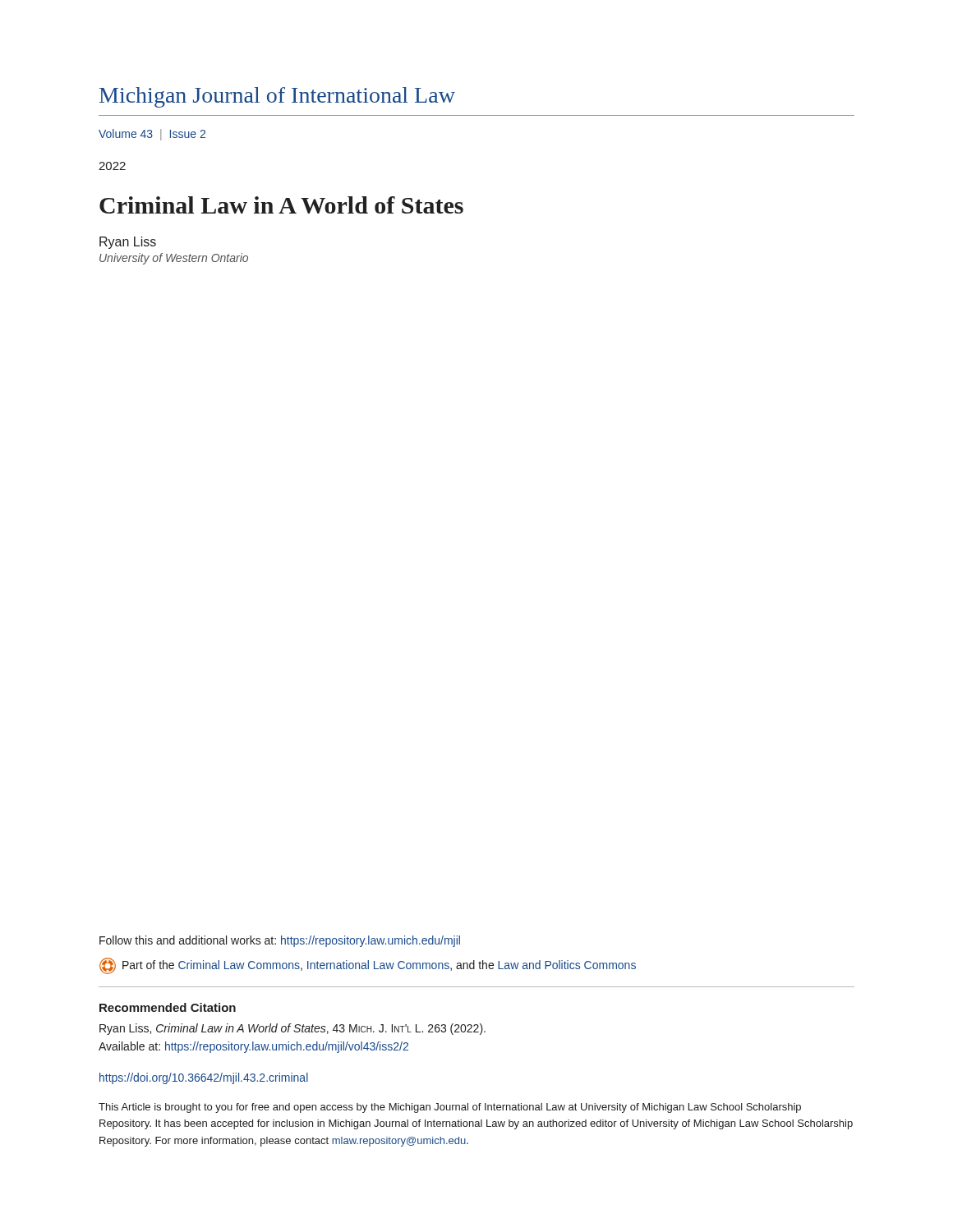Click on the text with the text "Ryan Liss University of Western Ontario"
Image resolution: width=953 pixels, height=1232 pixels.
pyautogui.click(x=128, y=243)
